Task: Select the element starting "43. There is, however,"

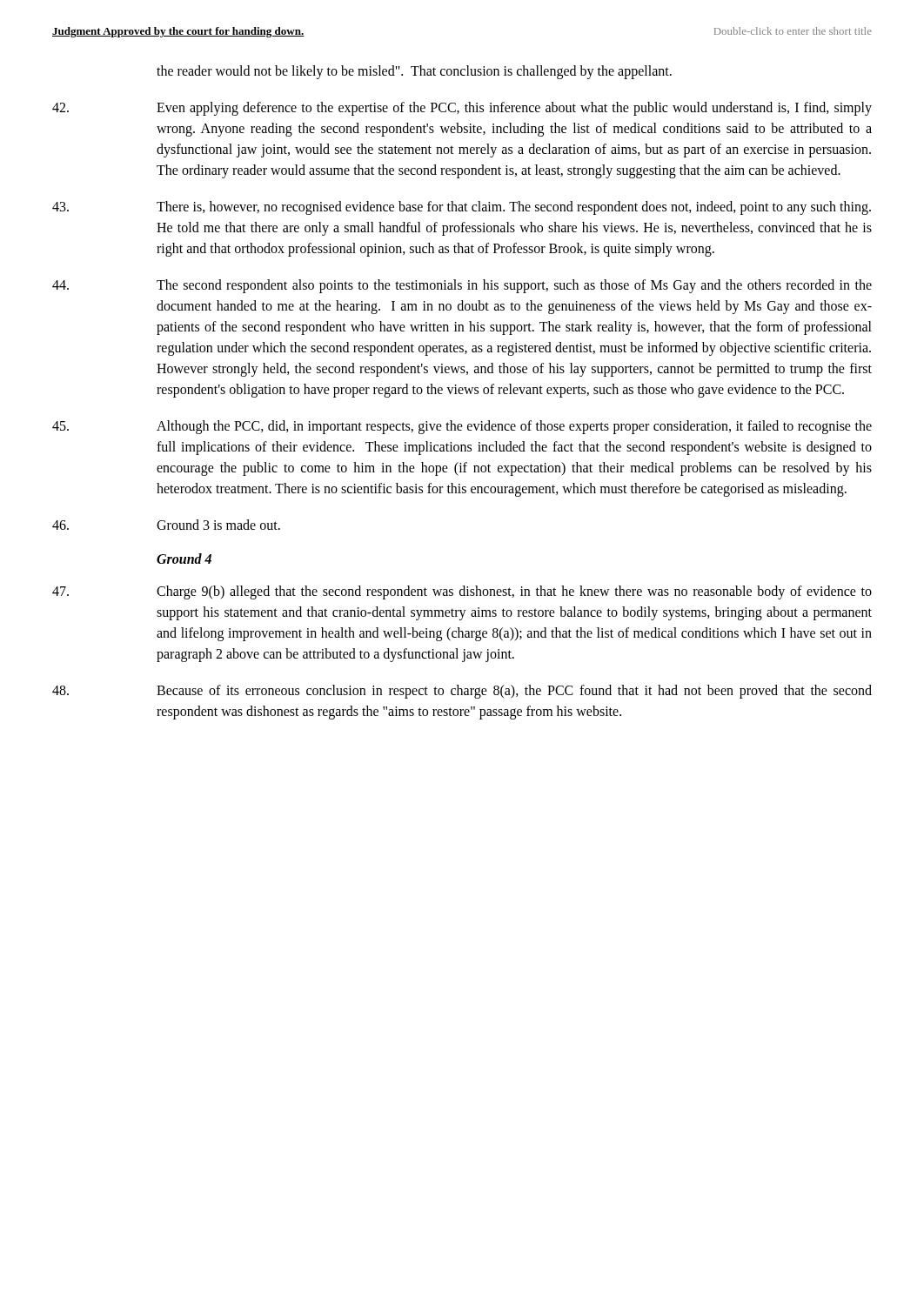Action: [x=462, y=228]
